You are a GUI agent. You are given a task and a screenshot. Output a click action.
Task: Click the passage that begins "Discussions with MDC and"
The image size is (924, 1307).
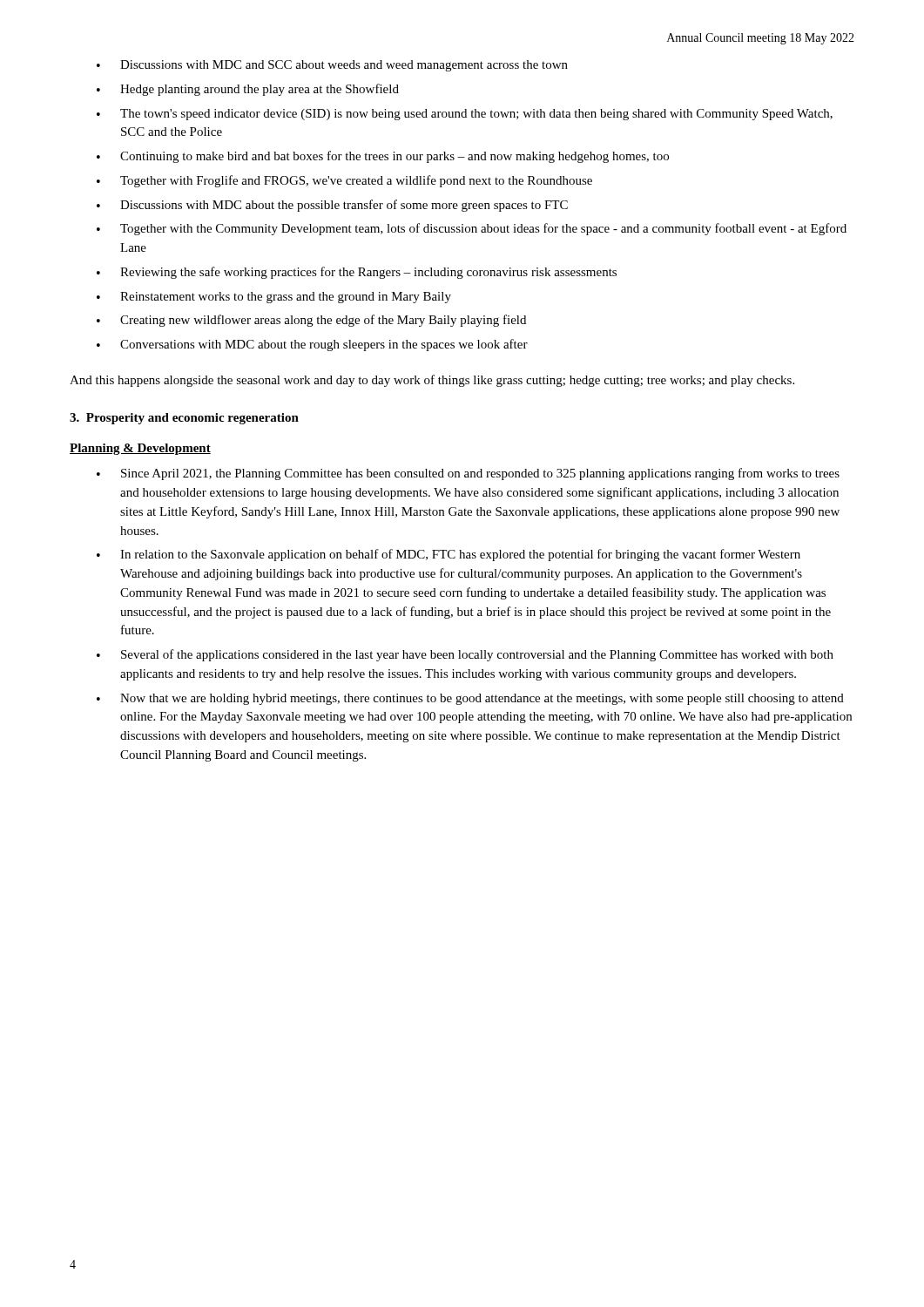point(344,65)
